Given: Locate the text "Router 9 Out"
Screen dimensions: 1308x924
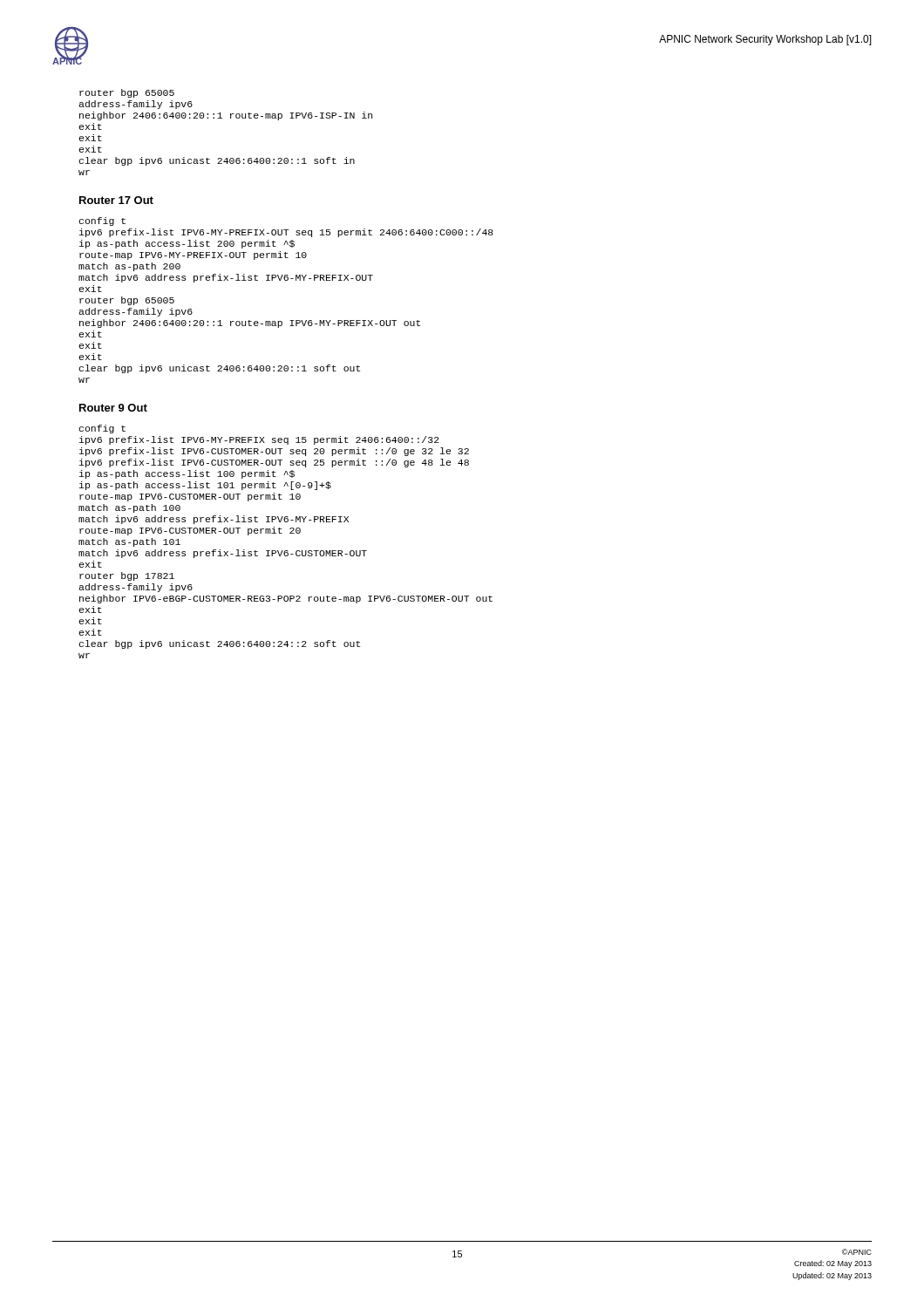Looking at the screenshot, I should 113,408.
